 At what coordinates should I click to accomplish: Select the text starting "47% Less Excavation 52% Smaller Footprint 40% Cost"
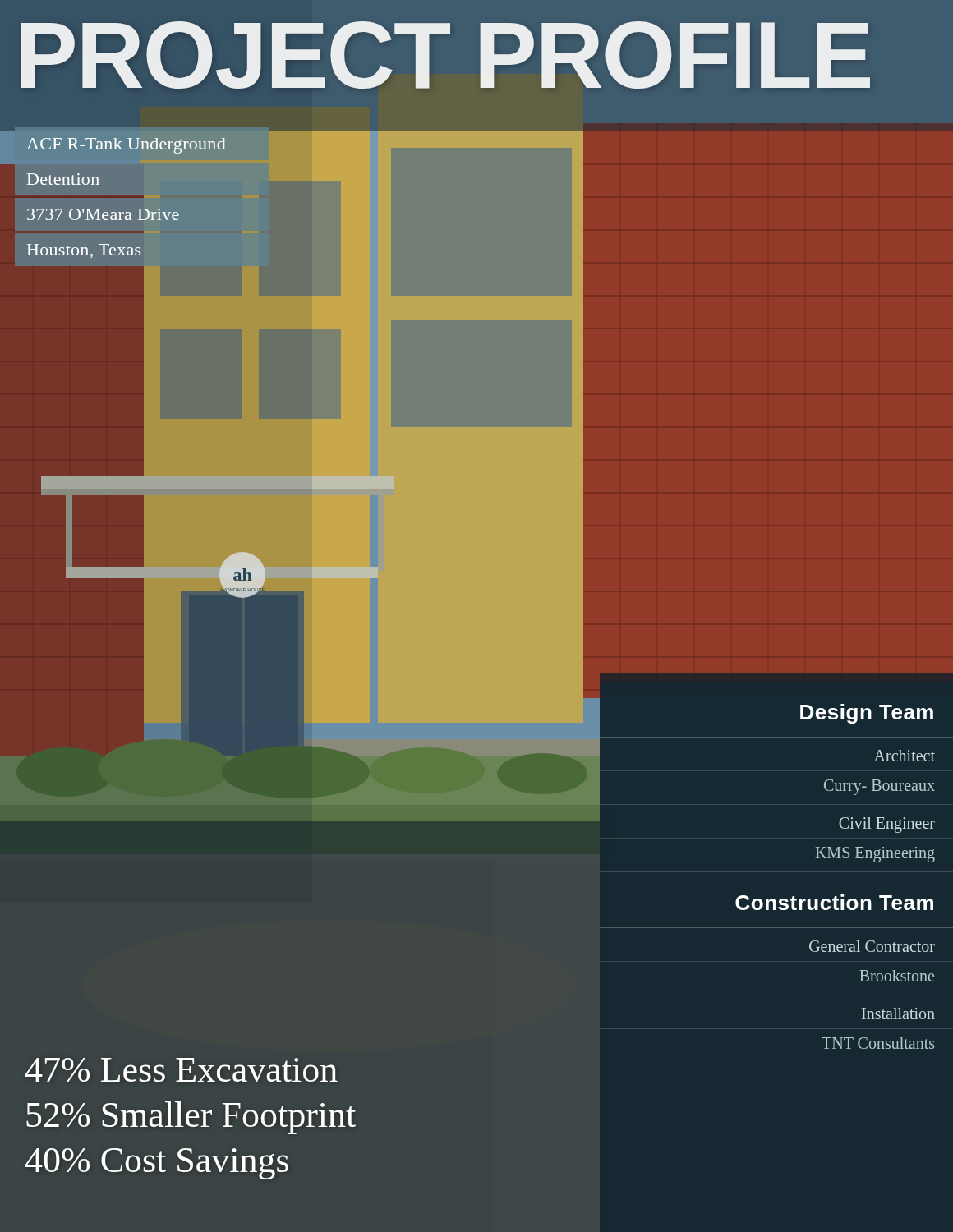click(x=255, y=1115)
